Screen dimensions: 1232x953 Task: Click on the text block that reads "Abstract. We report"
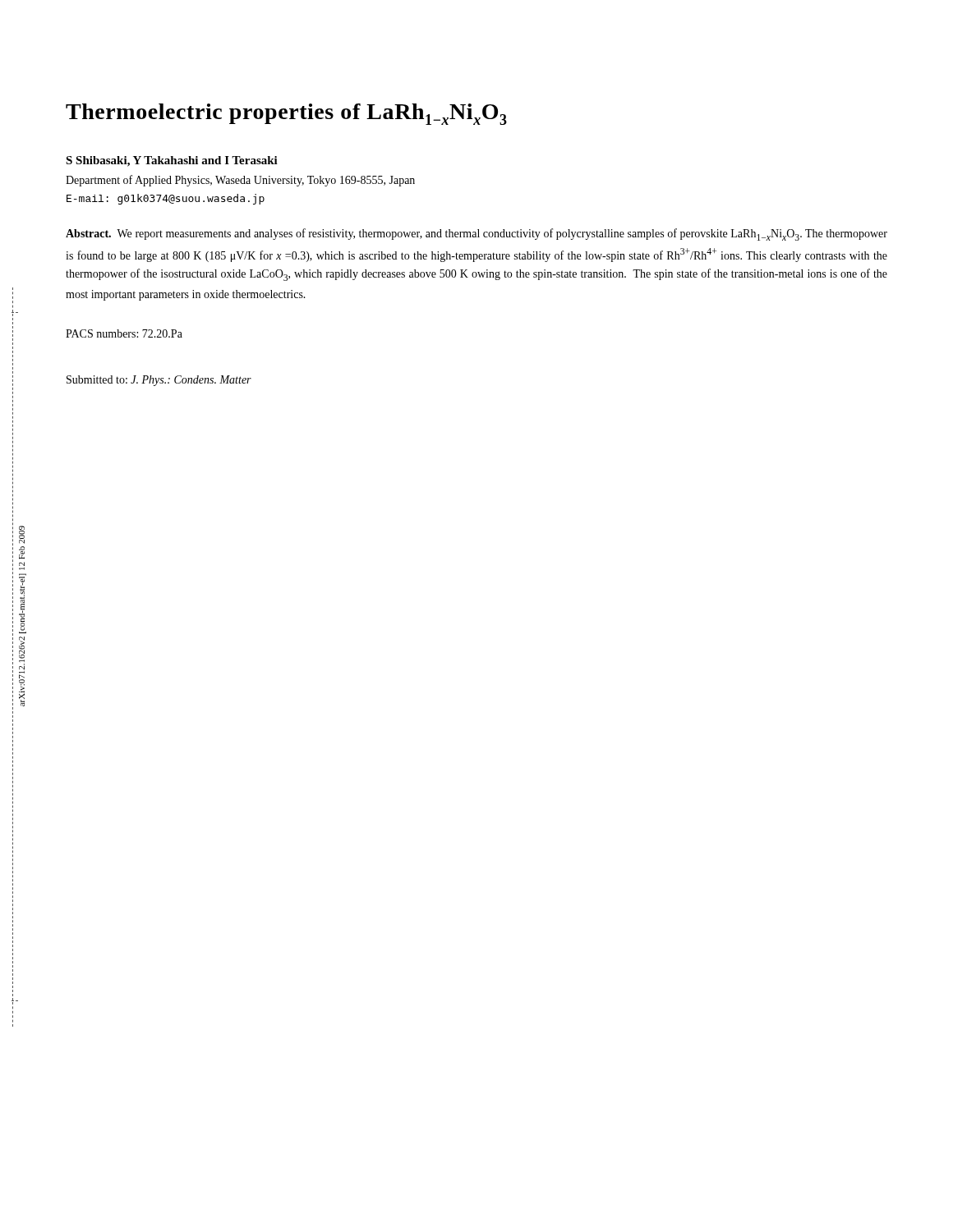[476, 264]
